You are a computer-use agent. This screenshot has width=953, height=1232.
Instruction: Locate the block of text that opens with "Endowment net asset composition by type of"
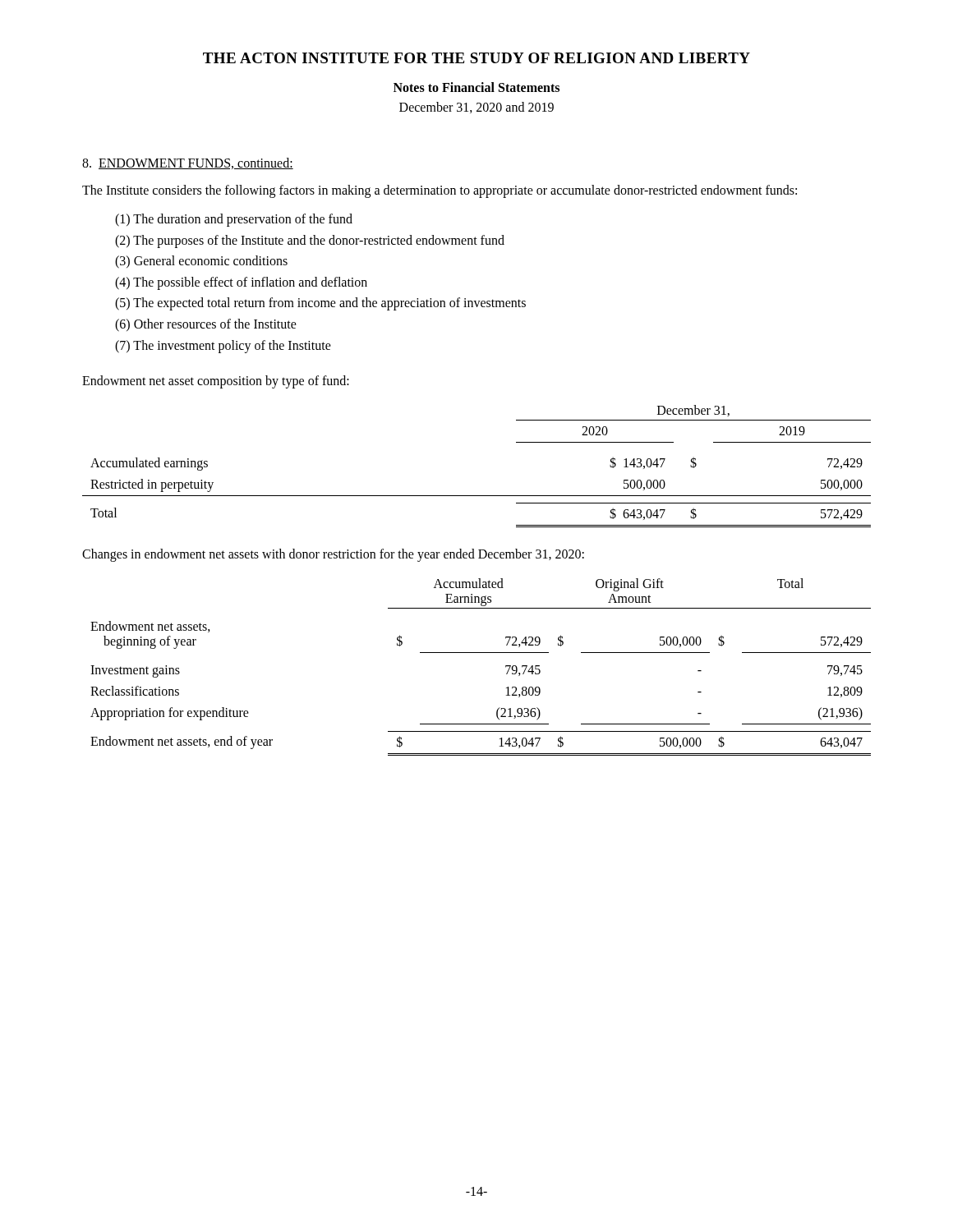click(x=216, y=381)
